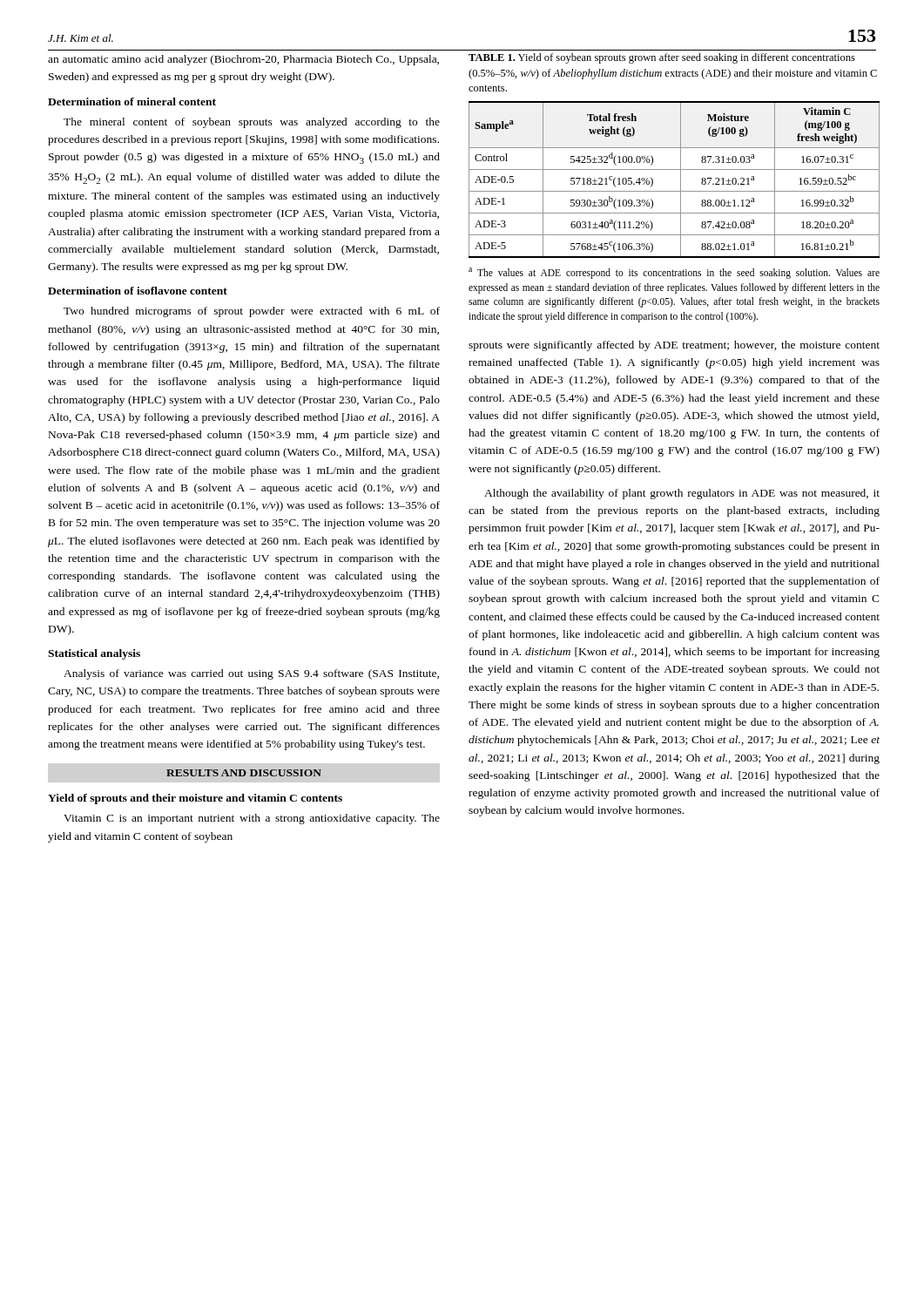This screenshot has height=1307, width=924.
Task: Locate the caption that opens with "TABLE 1. Yield"
Action: click(673, 73)
